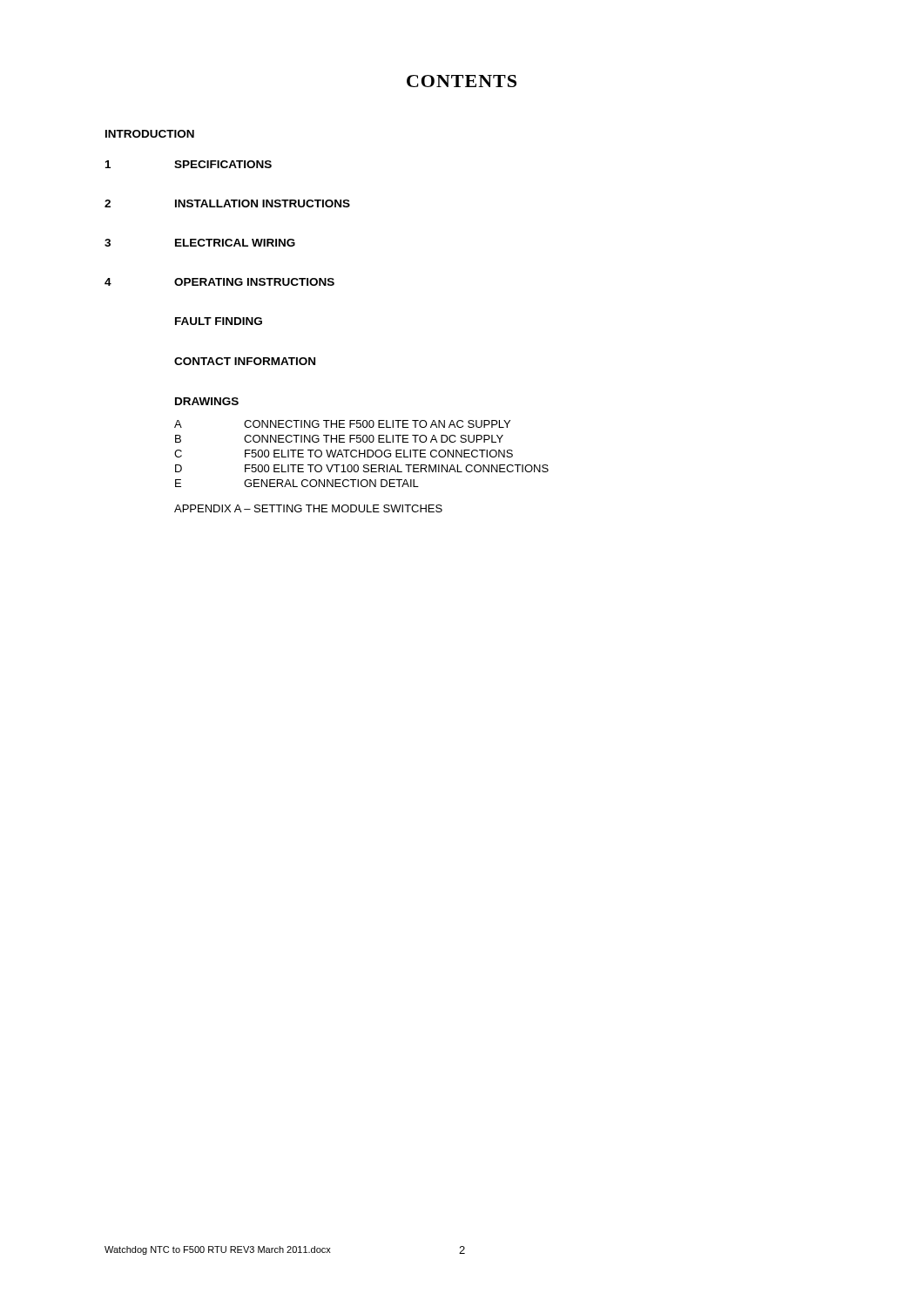Locate the list item that says "E GENERAL CONNECTION DETAIL"

tap(296, 483)
